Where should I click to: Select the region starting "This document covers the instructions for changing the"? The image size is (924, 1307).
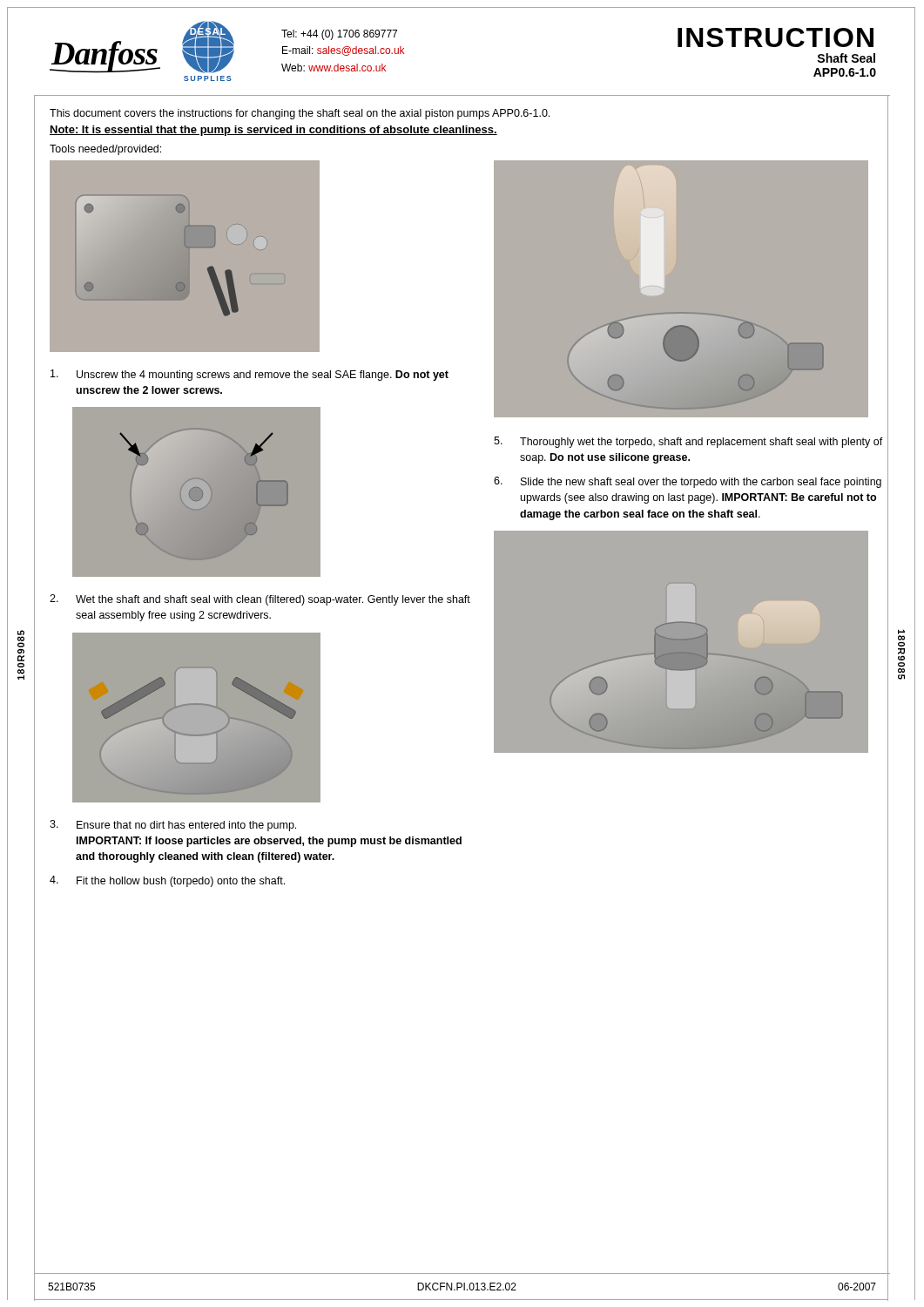[300, 113]
